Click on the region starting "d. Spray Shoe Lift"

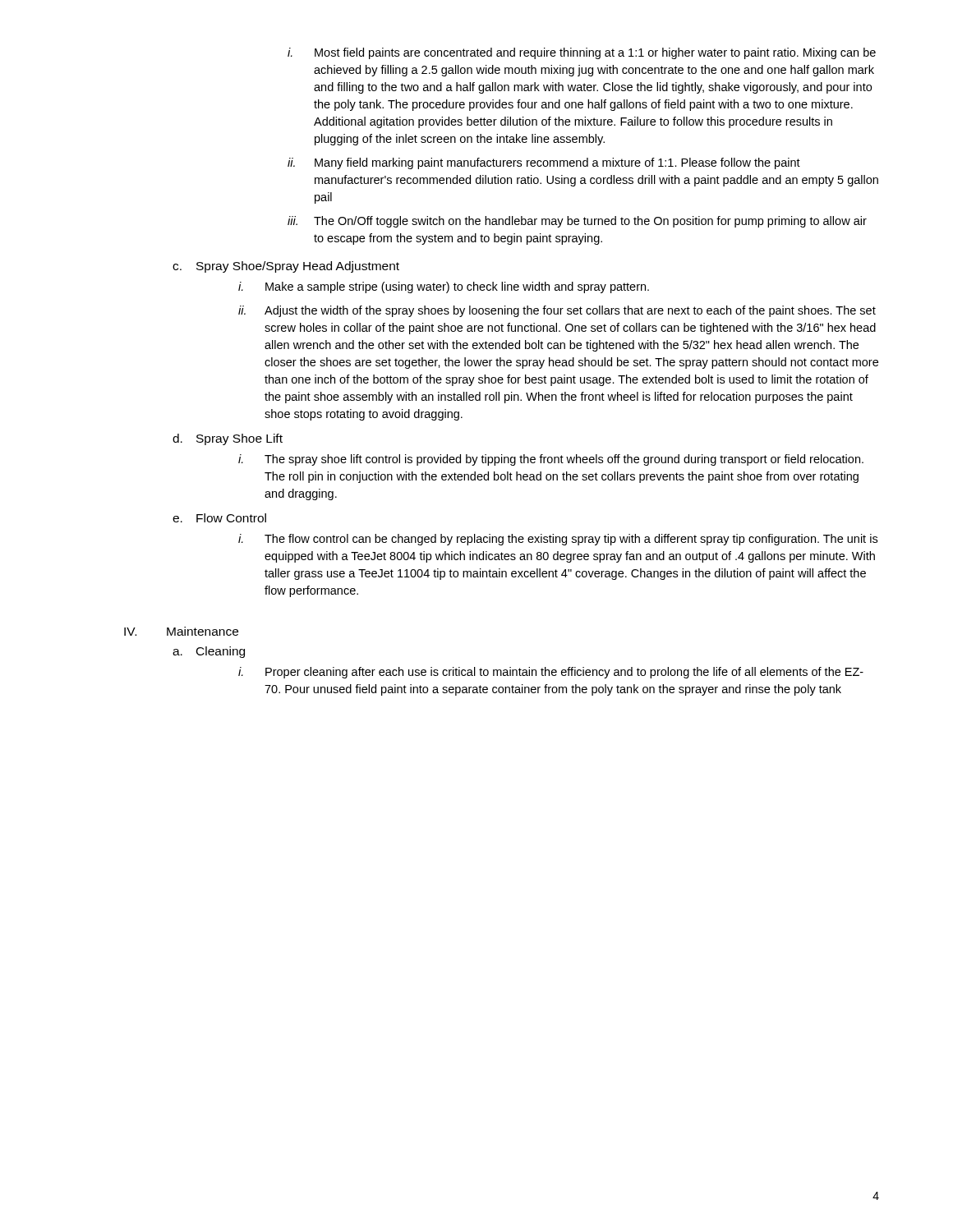[x=228, y=439]
